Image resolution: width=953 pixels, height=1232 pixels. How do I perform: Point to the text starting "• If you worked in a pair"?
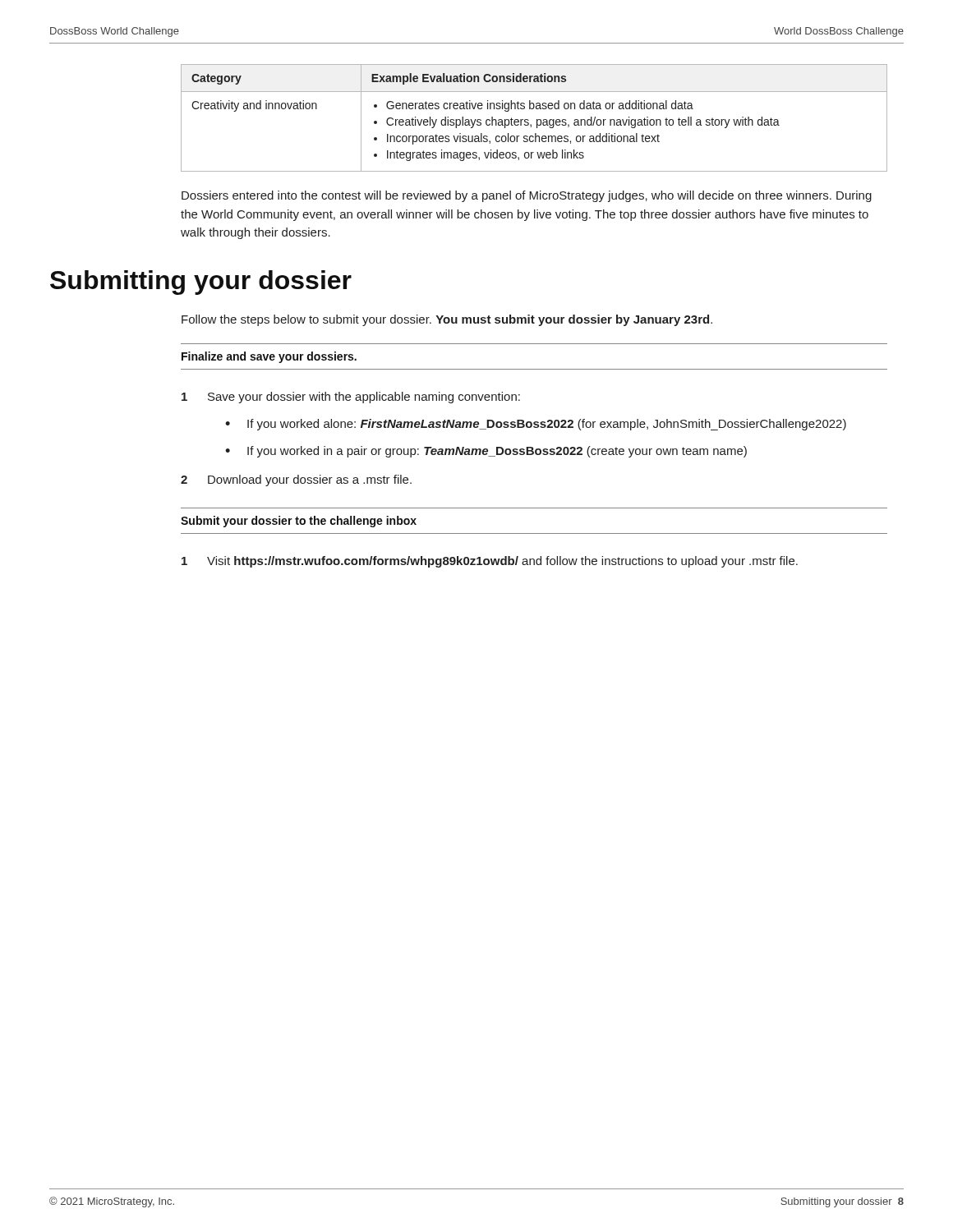tap(556, 451)
